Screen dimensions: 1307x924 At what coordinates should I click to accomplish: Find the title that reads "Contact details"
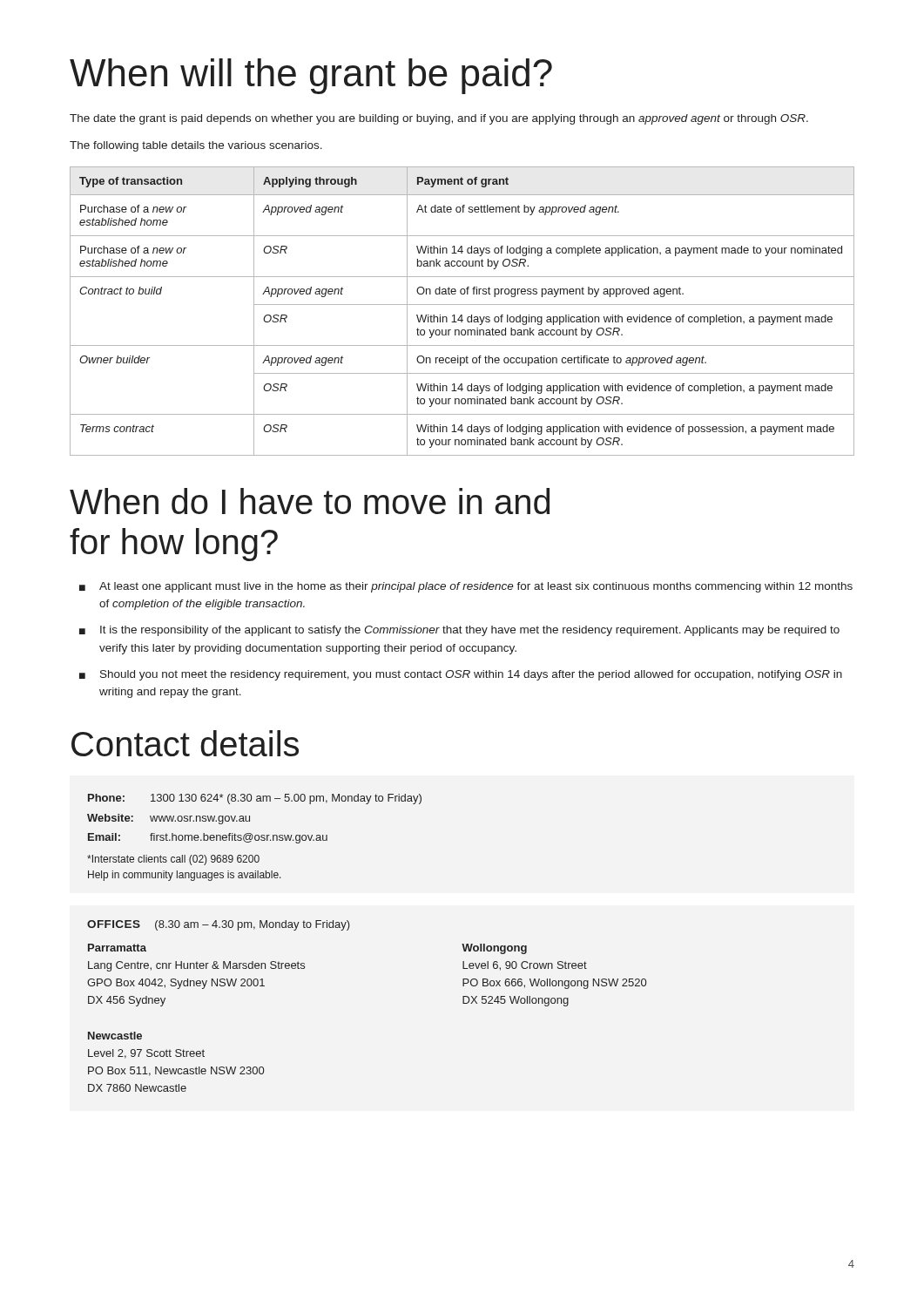point(185,743)
